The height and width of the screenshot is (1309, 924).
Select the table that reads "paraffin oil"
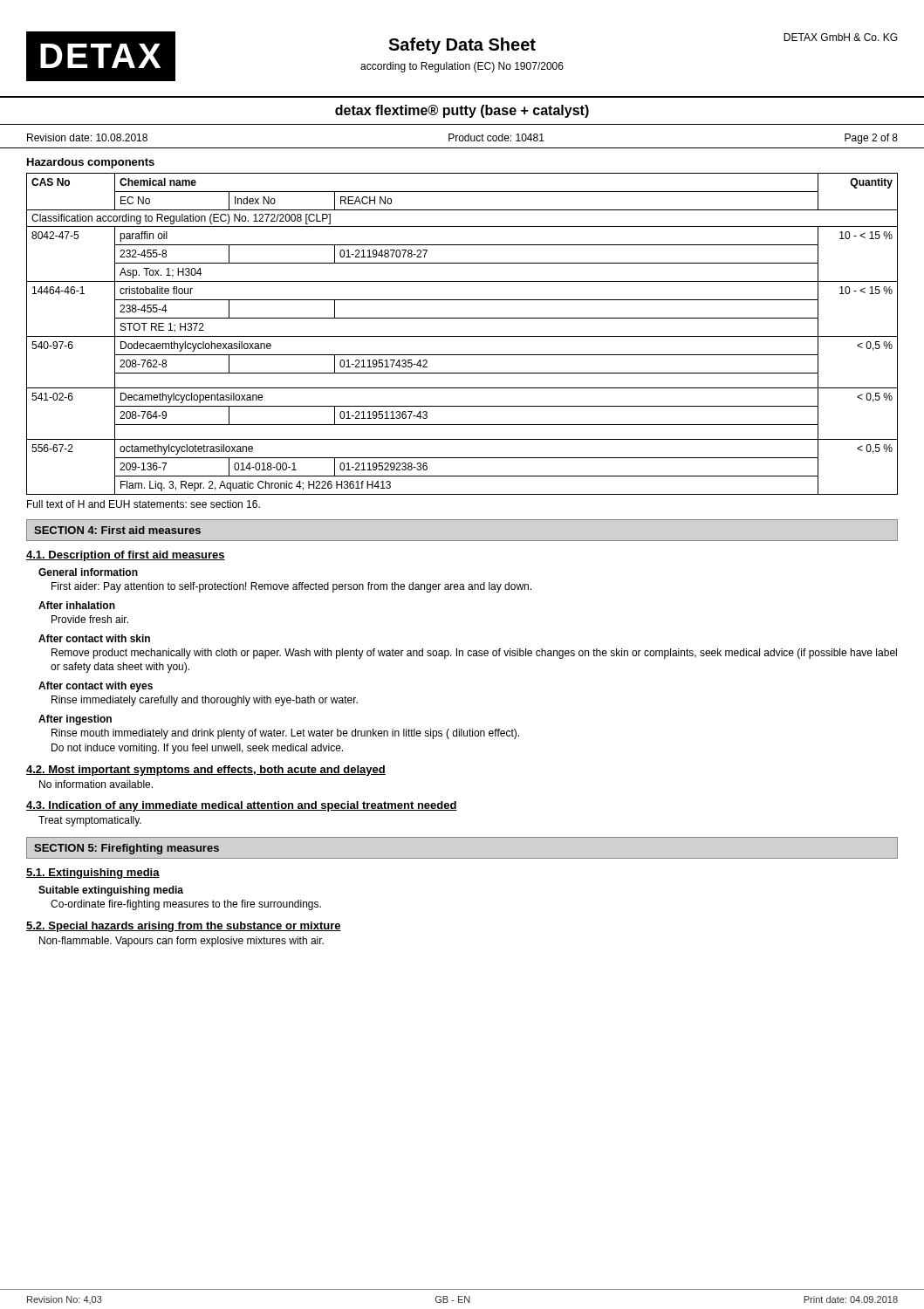point(462,334)
